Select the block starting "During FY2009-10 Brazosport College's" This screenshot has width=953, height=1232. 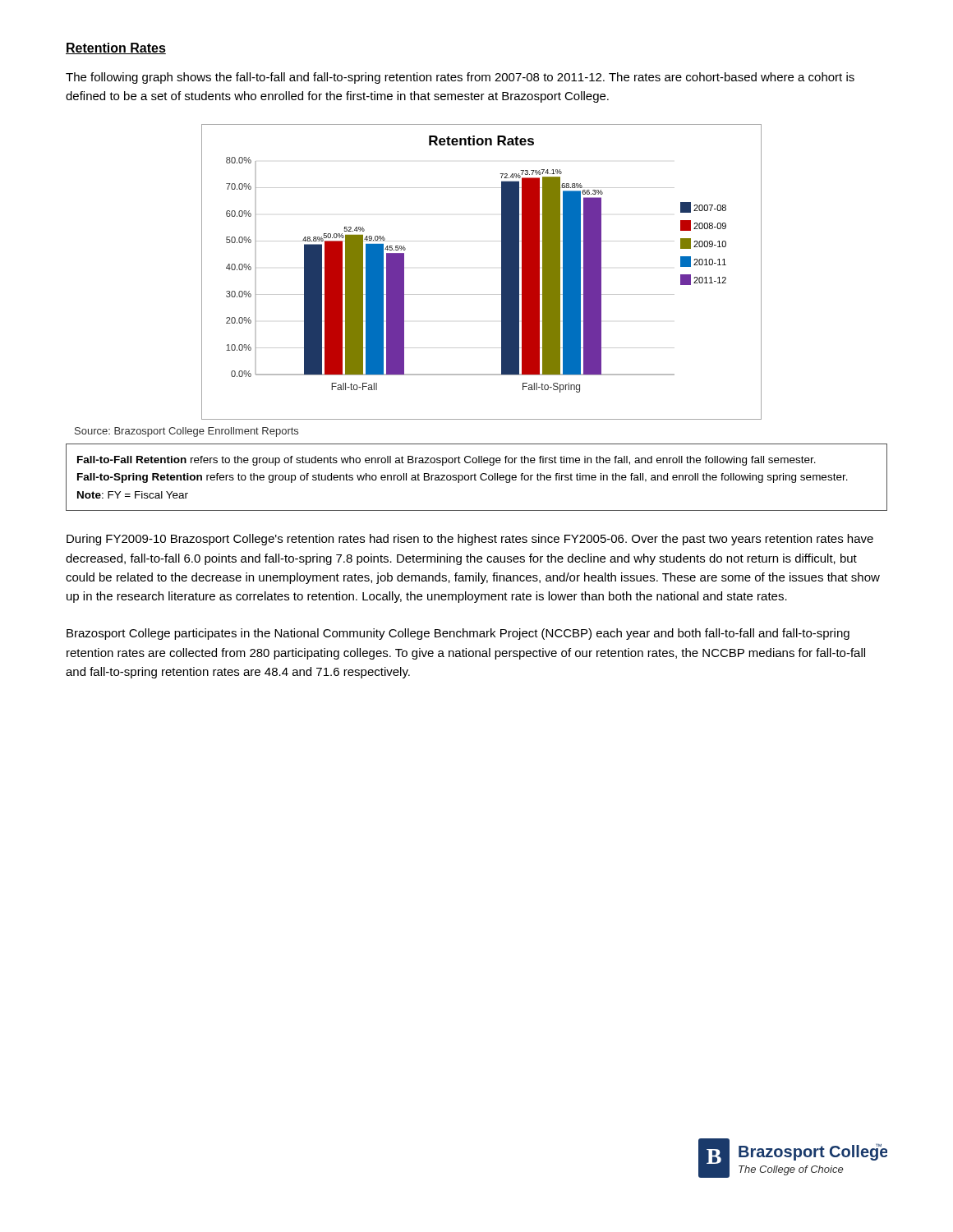[x=473, y=567]
